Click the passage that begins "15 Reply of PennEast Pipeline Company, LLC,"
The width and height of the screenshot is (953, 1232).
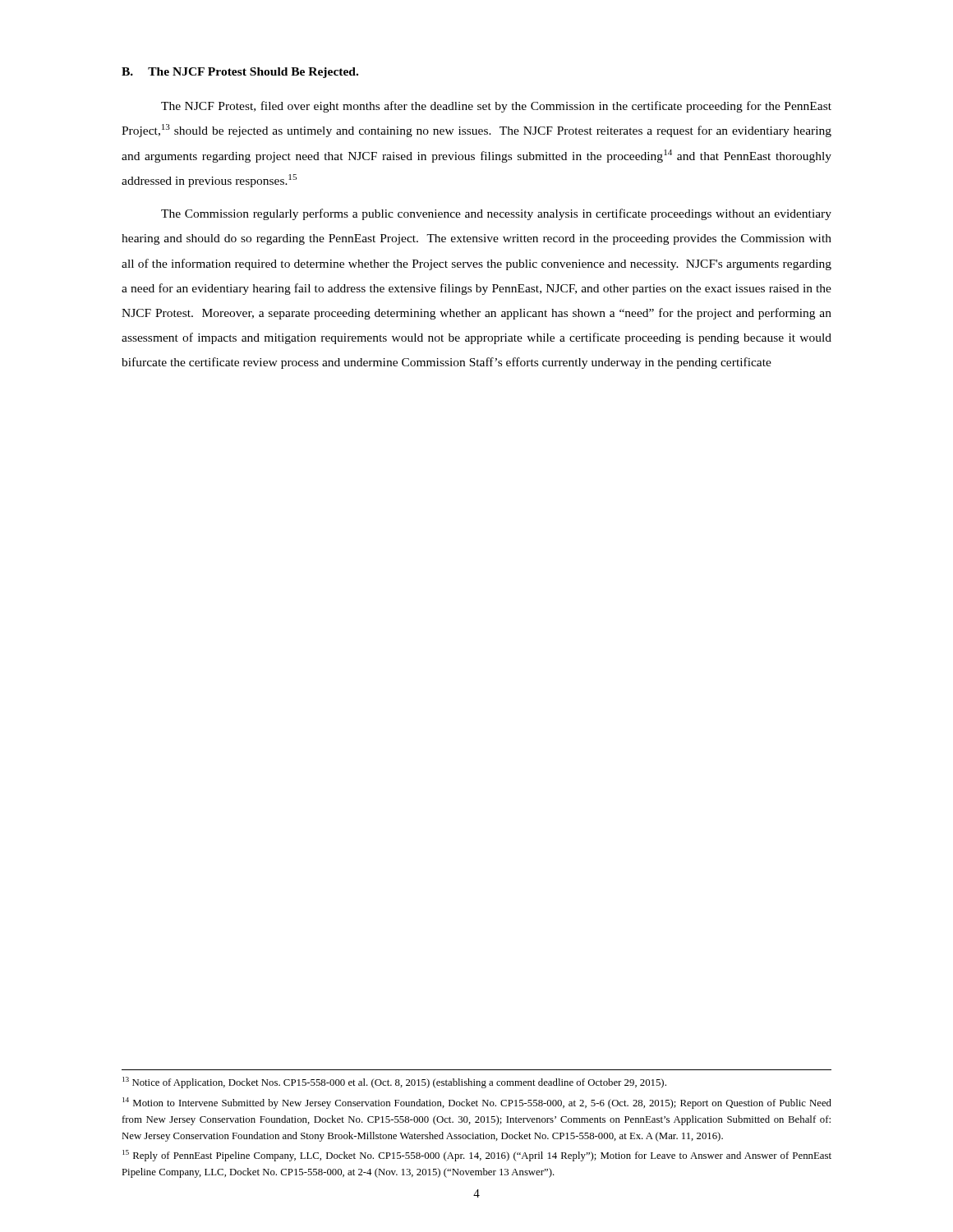[x=476, y=1163]
